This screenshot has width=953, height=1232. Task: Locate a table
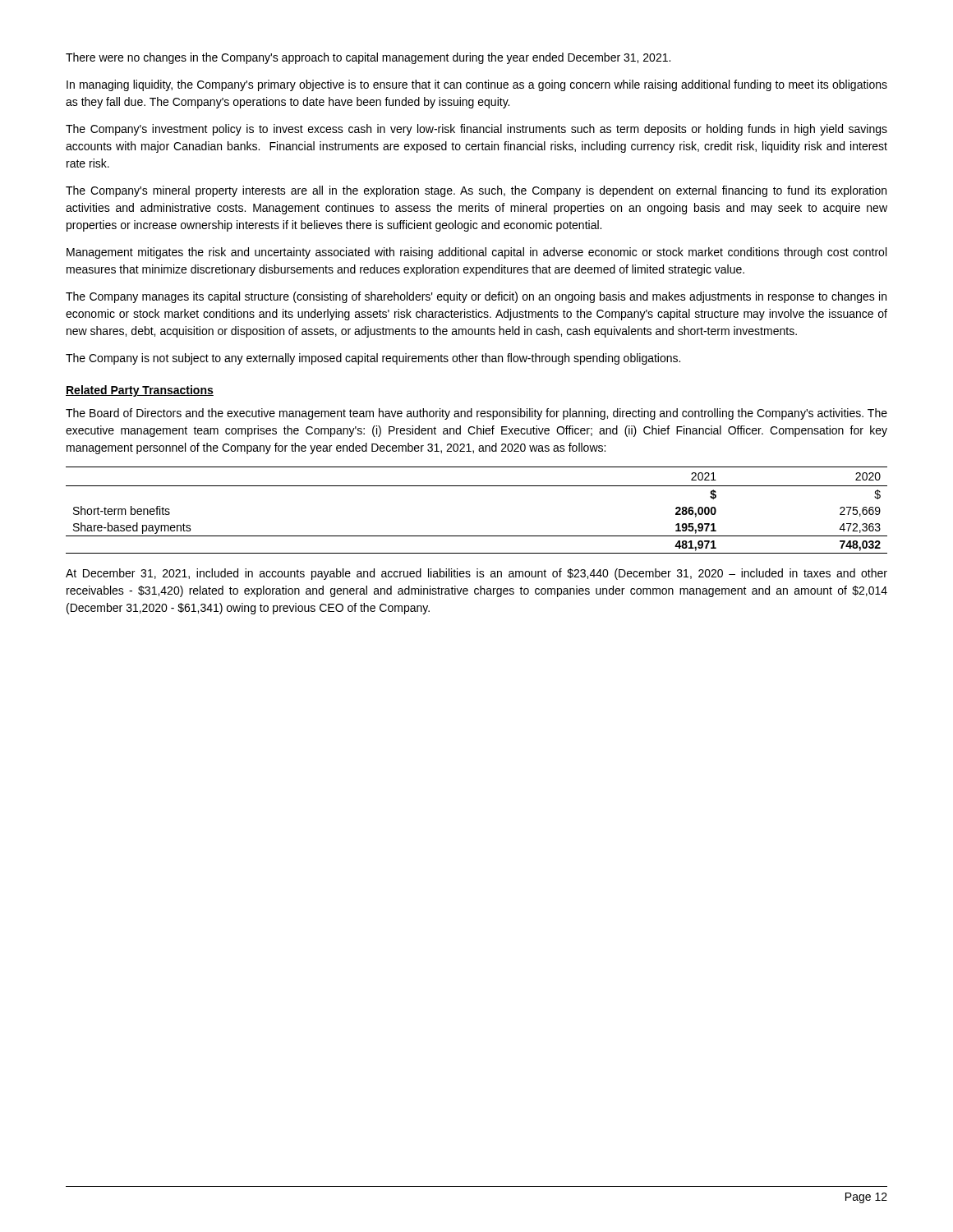(476, 510)
